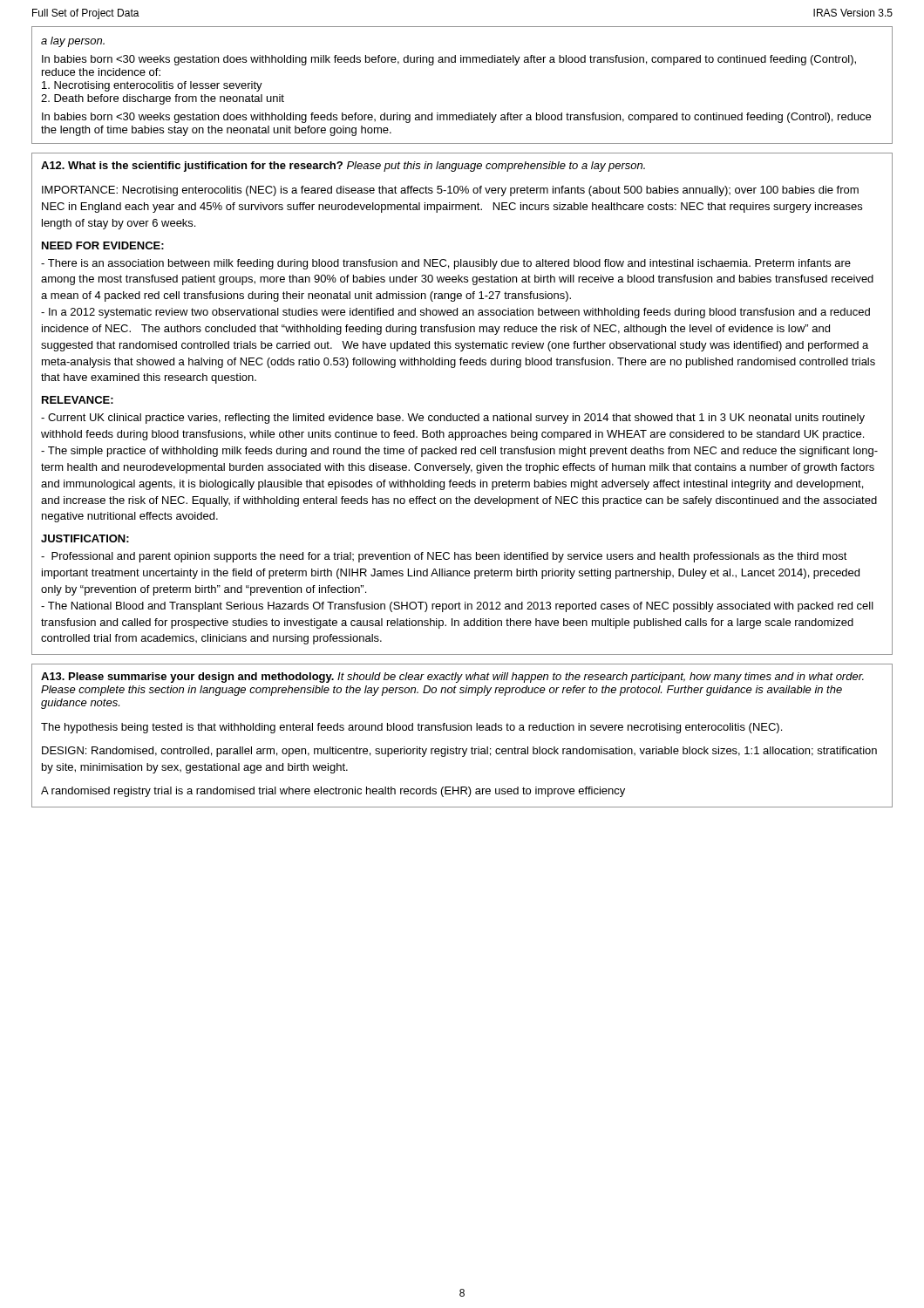Point to the block beginning "IMPORTANCE: Necrotising enterocolitis (NEC) is"

pyautogui.click(x=452, y=206)
